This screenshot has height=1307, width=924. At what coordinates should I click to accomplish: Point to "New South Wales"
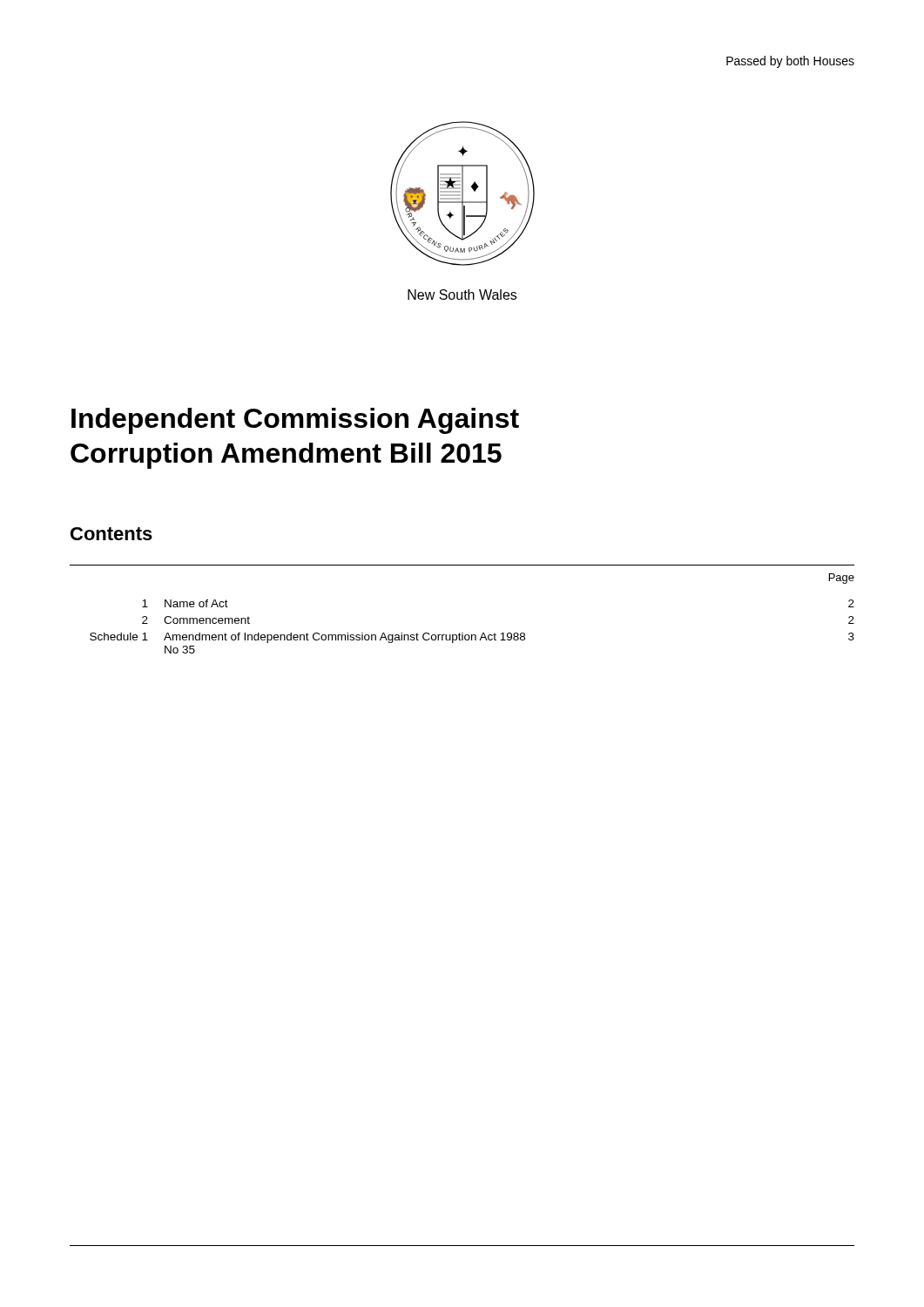462,295
